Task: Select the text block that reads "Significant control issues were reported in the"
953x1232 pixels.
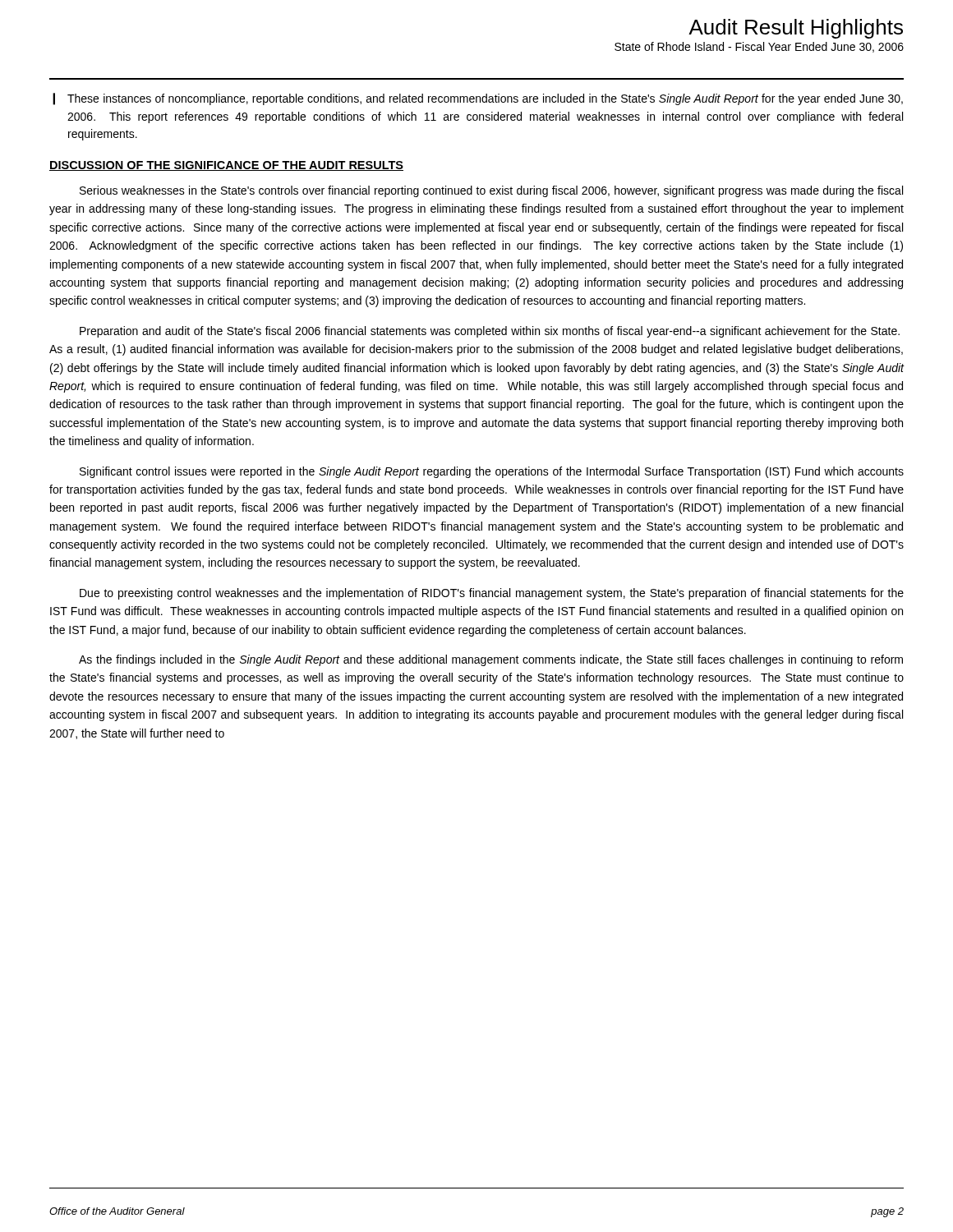Action: tap(476, 517)
